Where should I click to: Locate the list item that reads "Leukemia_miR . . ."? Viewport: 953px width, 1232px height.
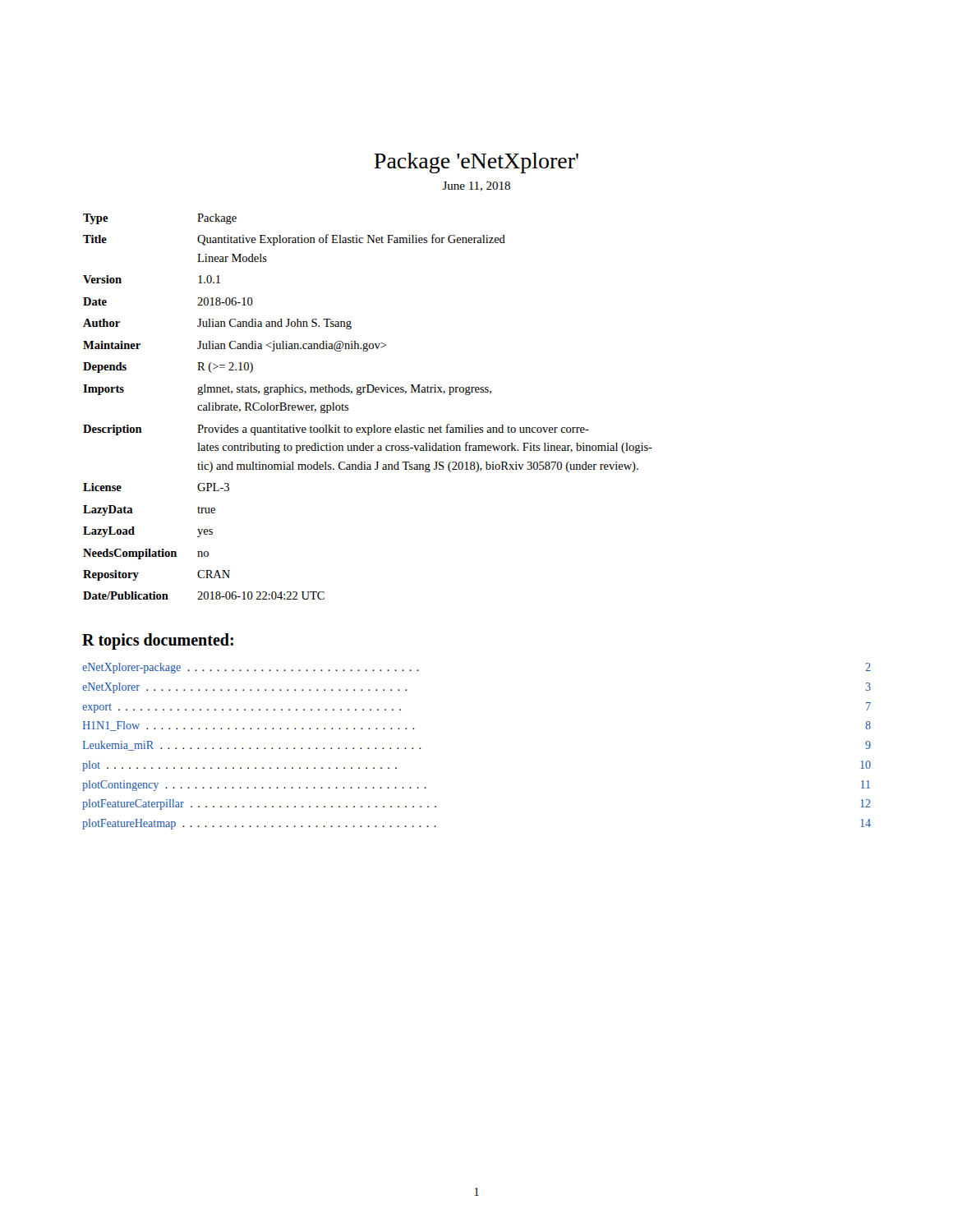(x=106, y=745)
